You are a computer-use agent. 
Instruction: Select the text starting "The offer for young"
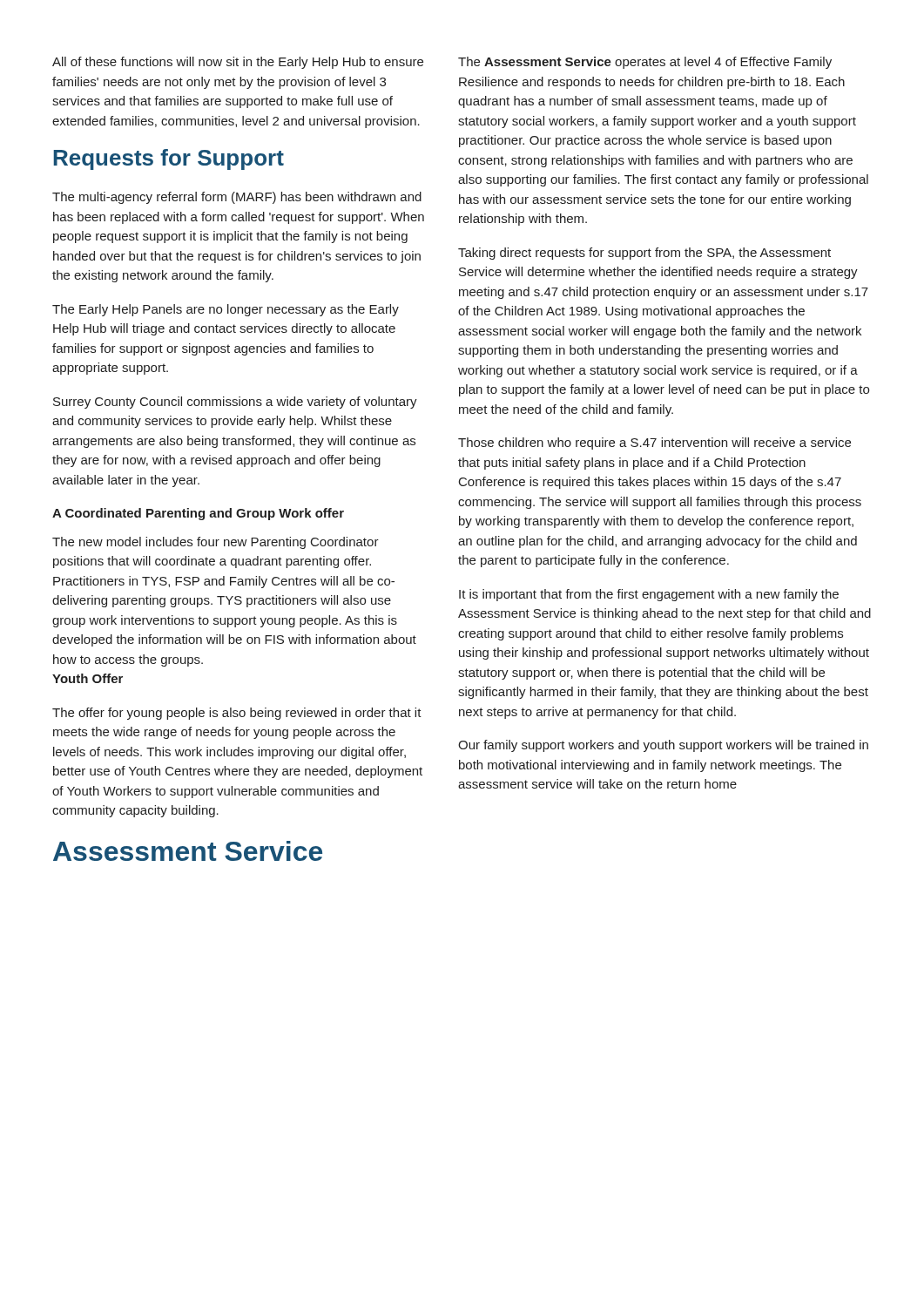pos(237,761)
